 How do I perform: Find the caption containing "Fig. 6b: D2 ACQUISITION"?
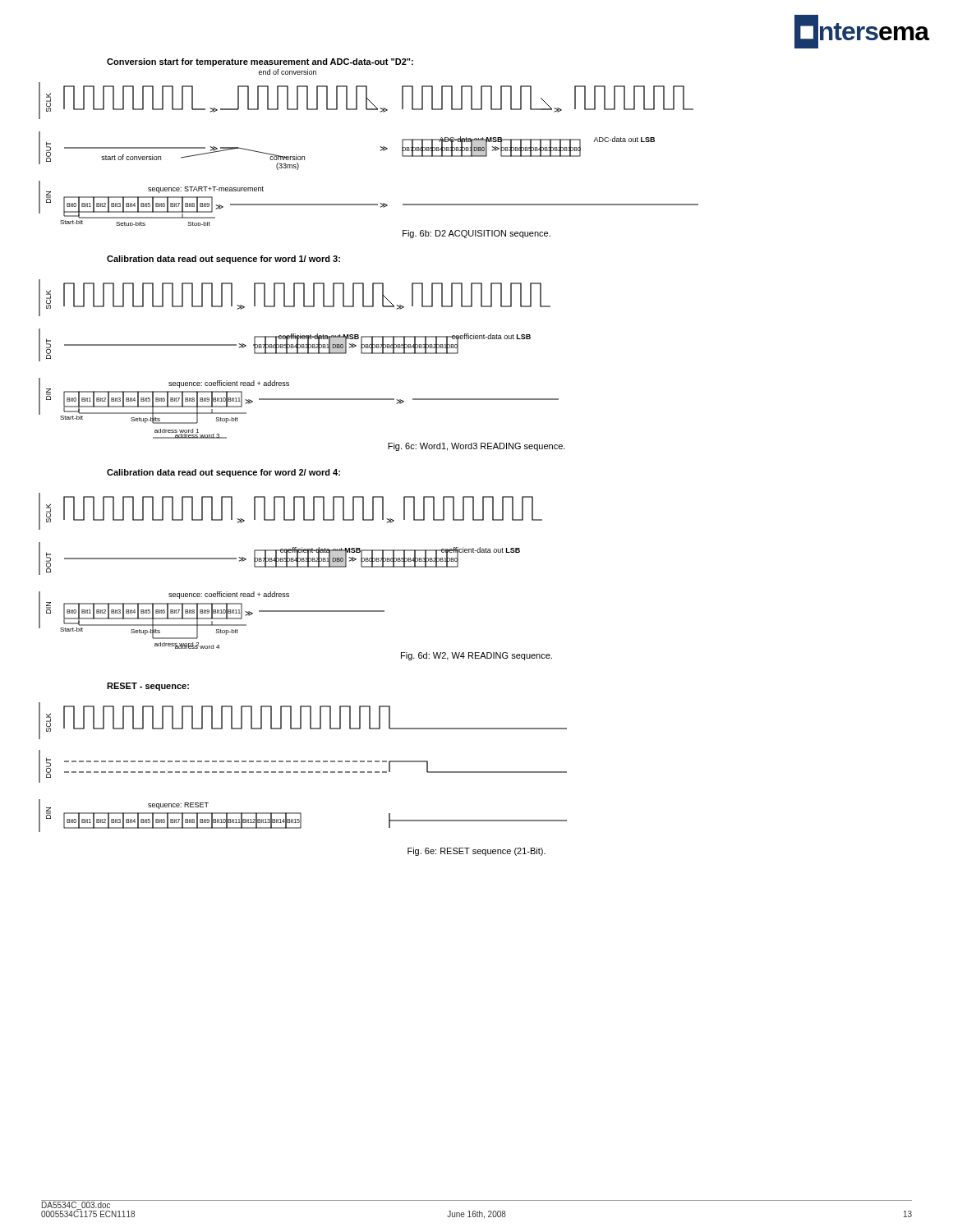click(x=476, y=233)
